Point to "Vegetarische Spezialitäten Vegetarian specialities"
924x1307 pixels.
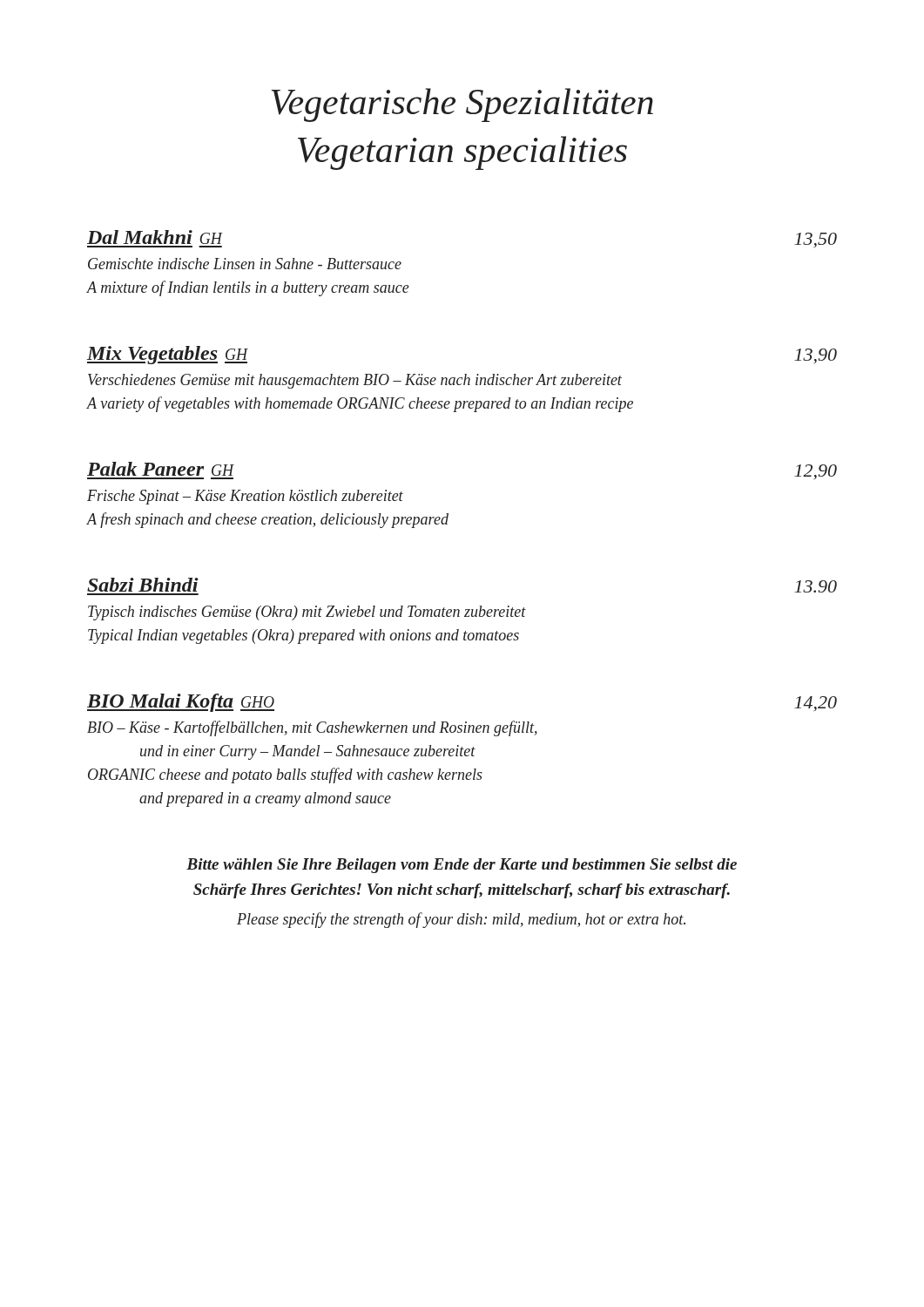[x=462, y=126]
